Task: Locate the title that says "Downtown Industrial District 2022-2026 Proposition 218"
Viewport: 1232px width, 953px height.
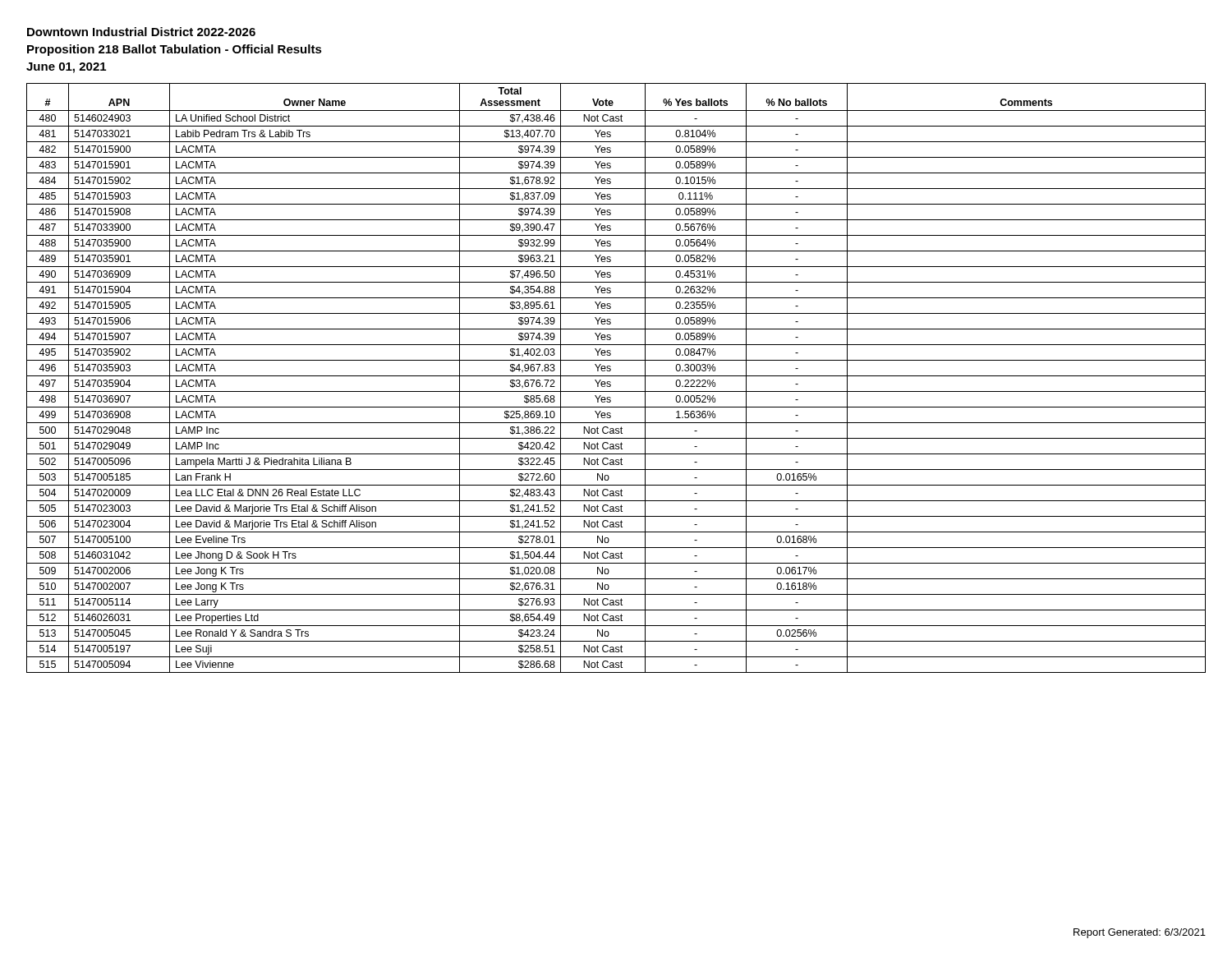Action: point(141,32)
